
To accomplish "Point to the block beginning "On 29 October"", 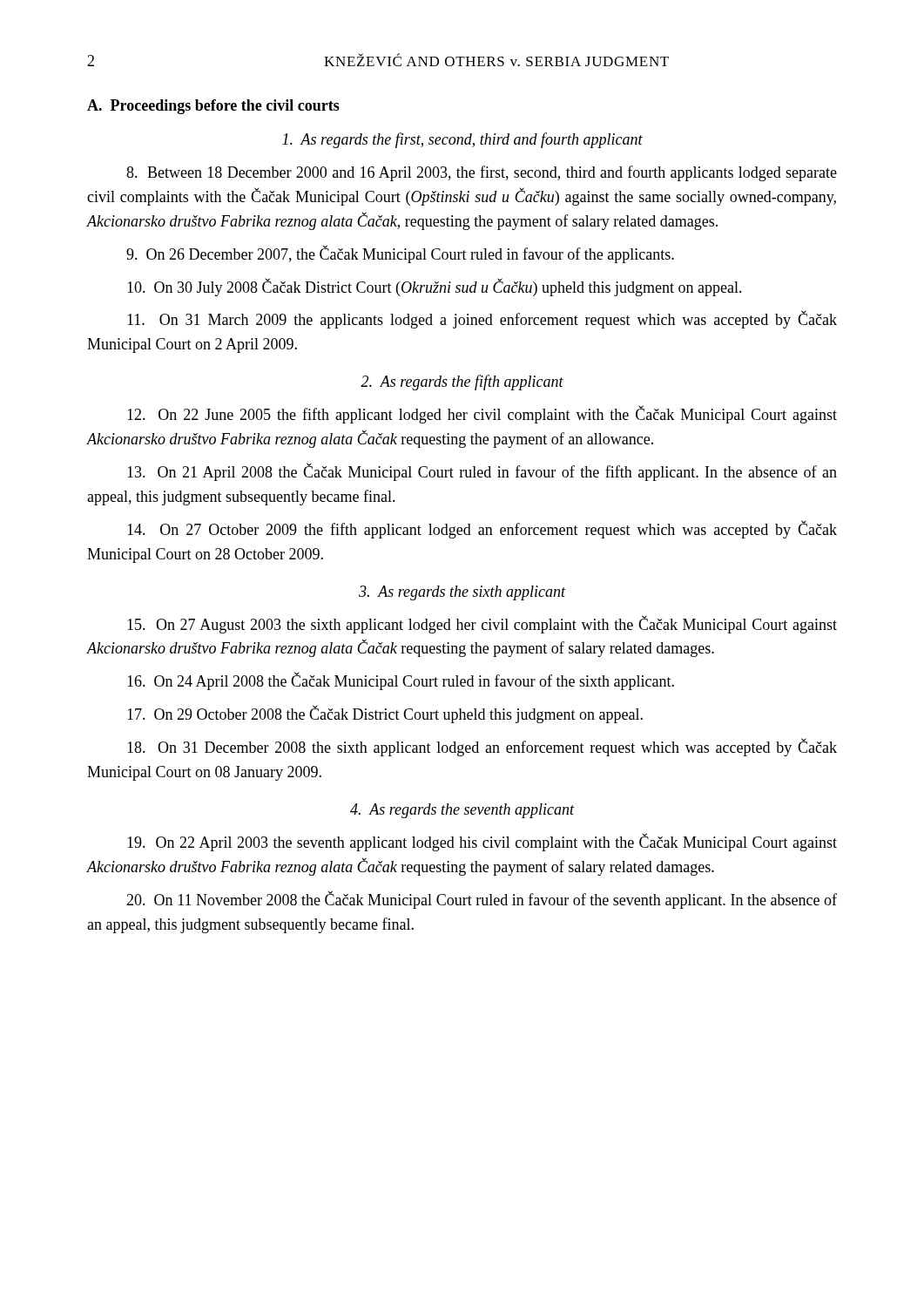I will pyautogui.click(x=385, y=715).
